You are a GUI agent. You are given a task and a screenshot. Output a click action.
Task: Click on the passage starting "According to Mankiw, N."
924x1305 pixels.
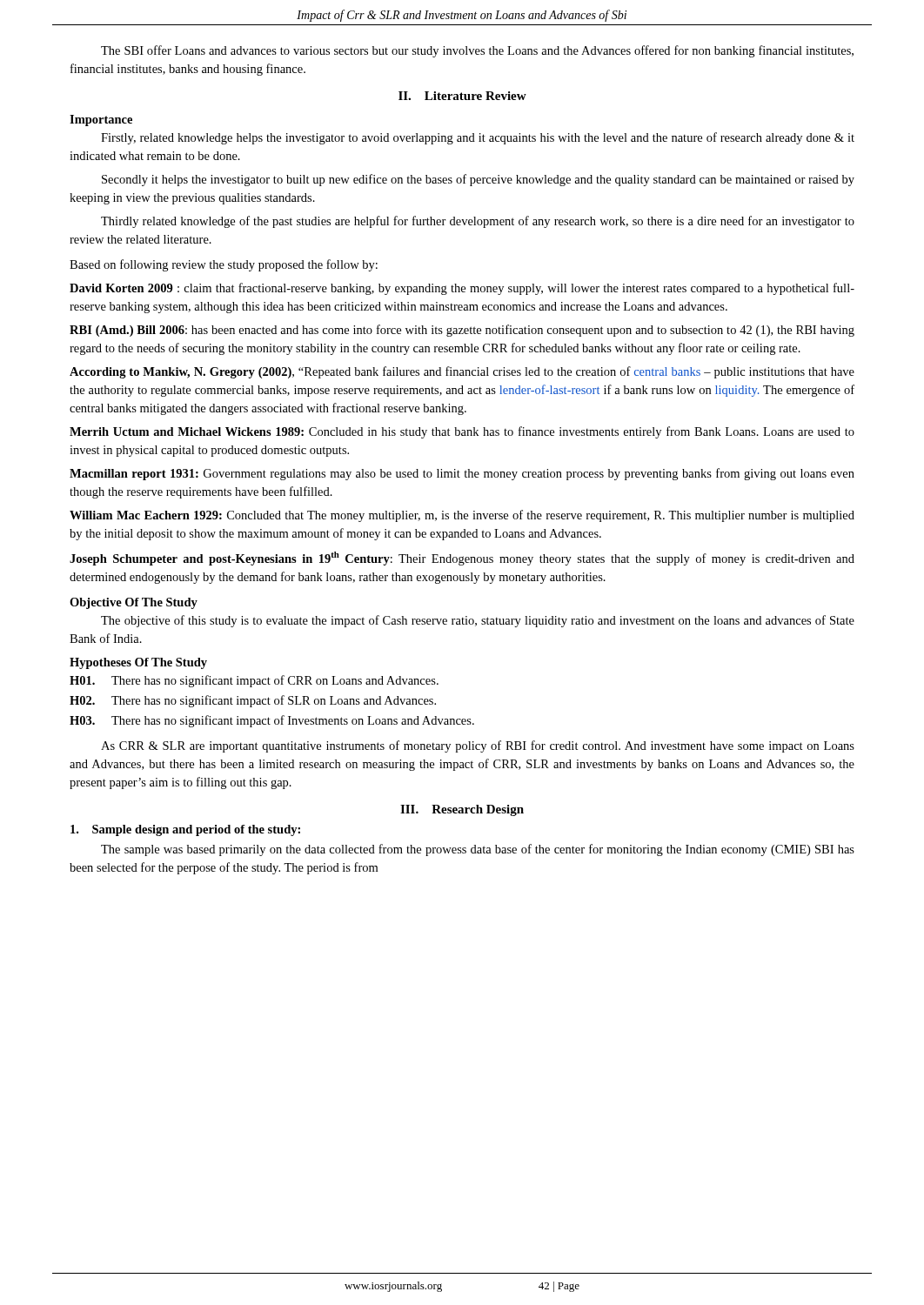462,390
